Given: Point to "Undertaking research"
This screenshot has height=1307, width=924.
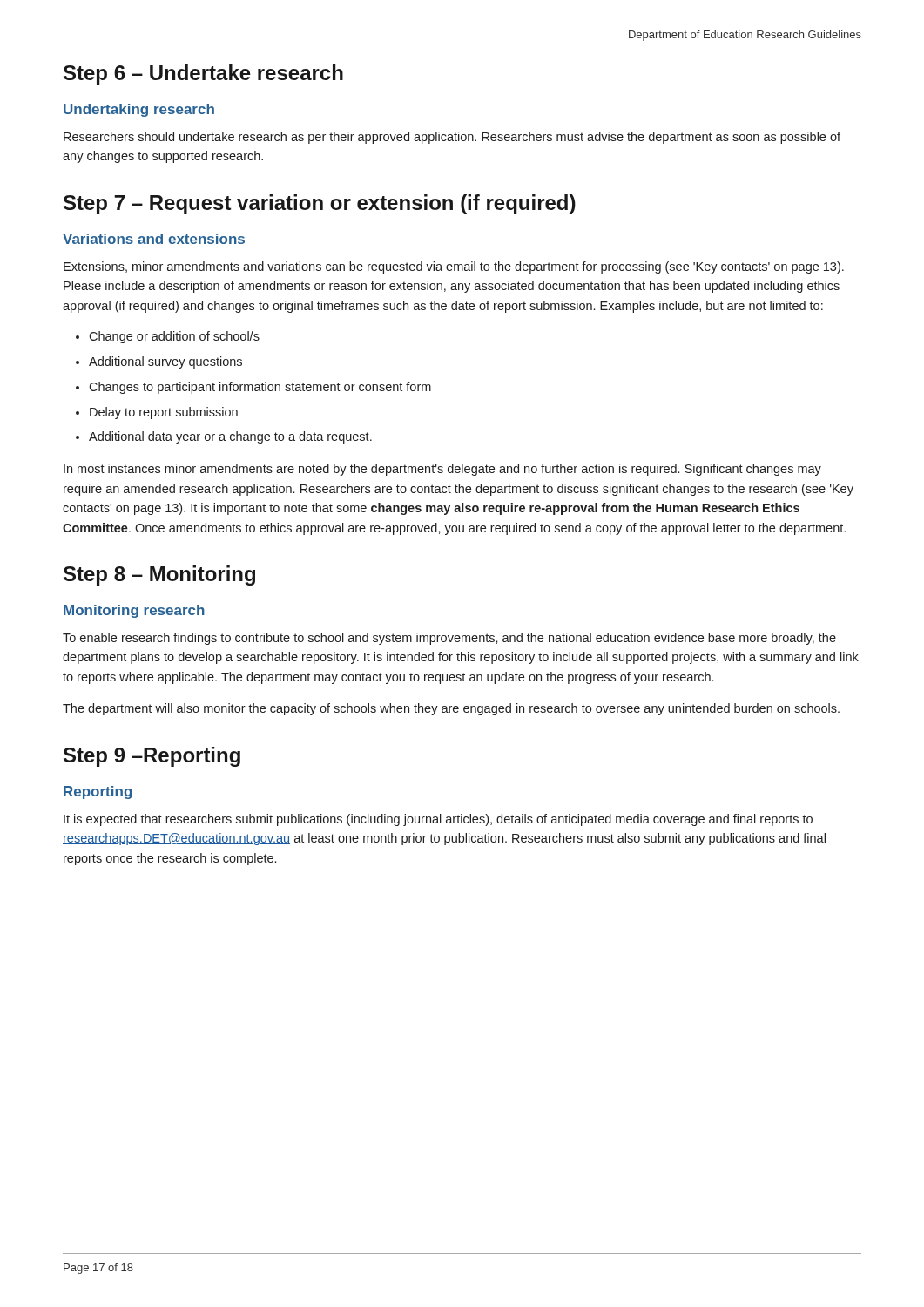Looking at the screenshot, I should click(139, 109).
